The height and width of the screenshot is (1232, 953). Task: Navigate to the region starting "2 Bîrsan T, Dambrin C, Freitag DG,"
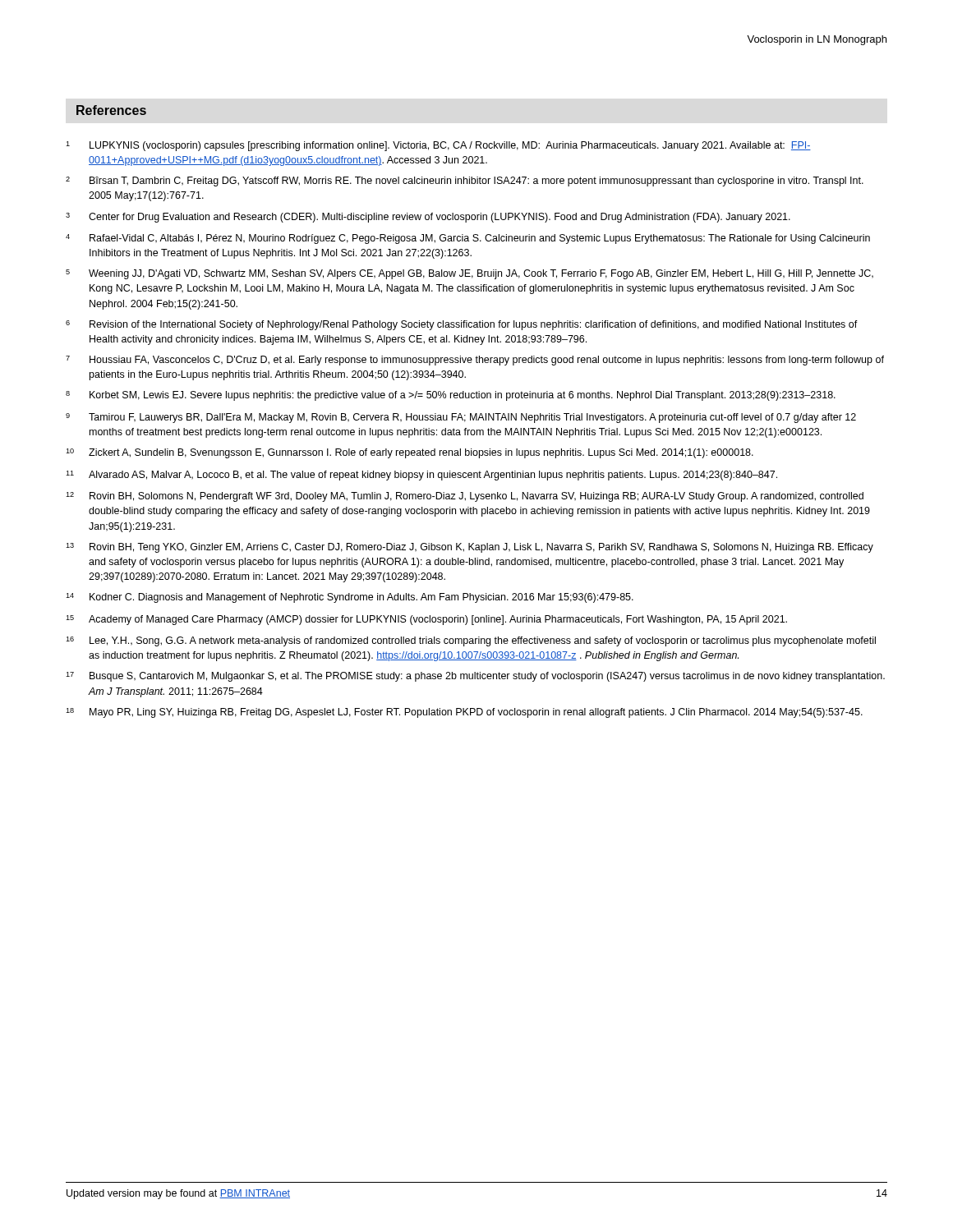[476, 188]
